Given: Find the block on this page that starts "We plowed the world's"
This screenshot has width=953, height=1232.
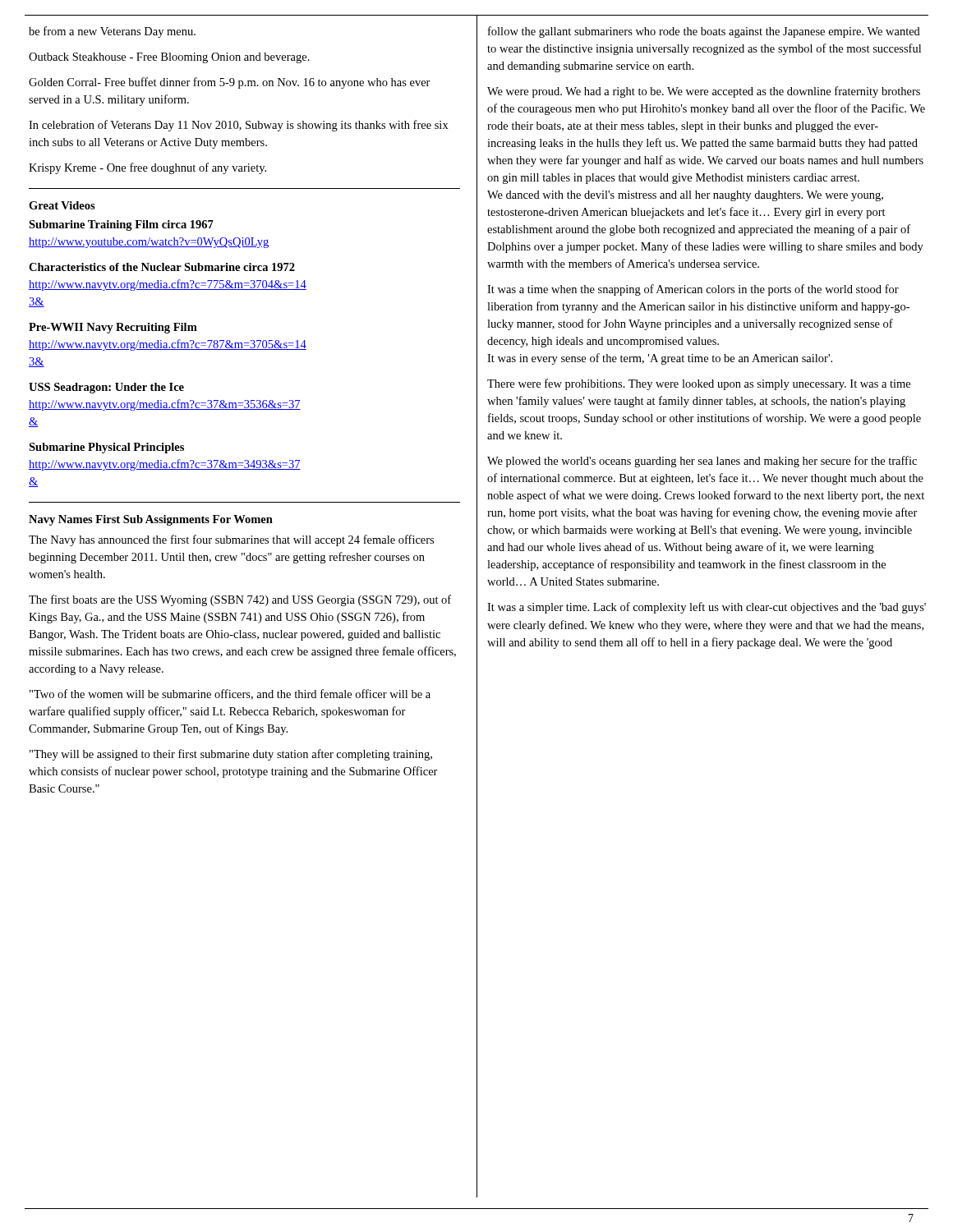Looking at the screenshot, I should 706,521.
